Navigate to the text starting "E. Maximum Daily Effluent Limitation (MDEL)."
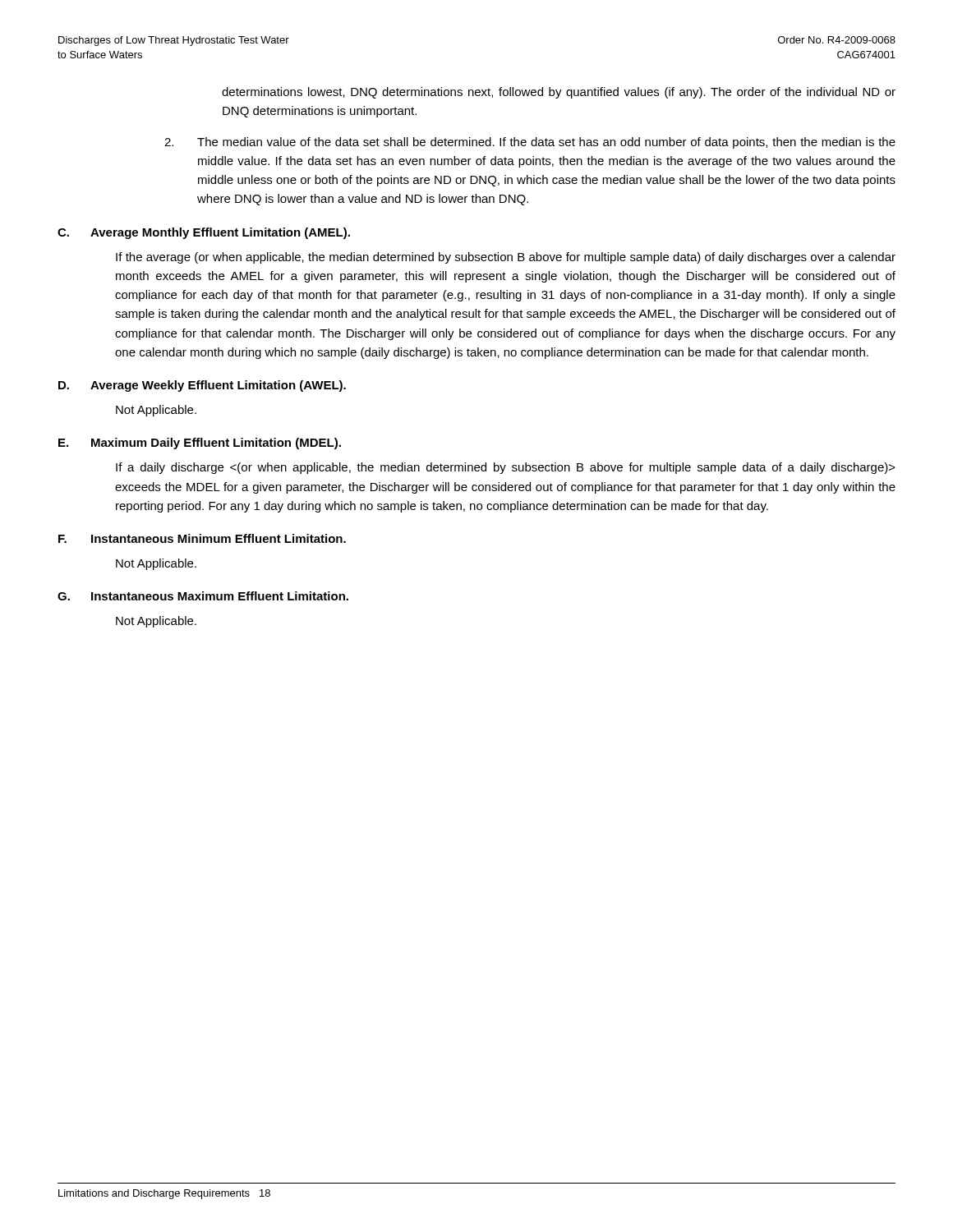Viewport: 953px width, 1232px height. 200,442
